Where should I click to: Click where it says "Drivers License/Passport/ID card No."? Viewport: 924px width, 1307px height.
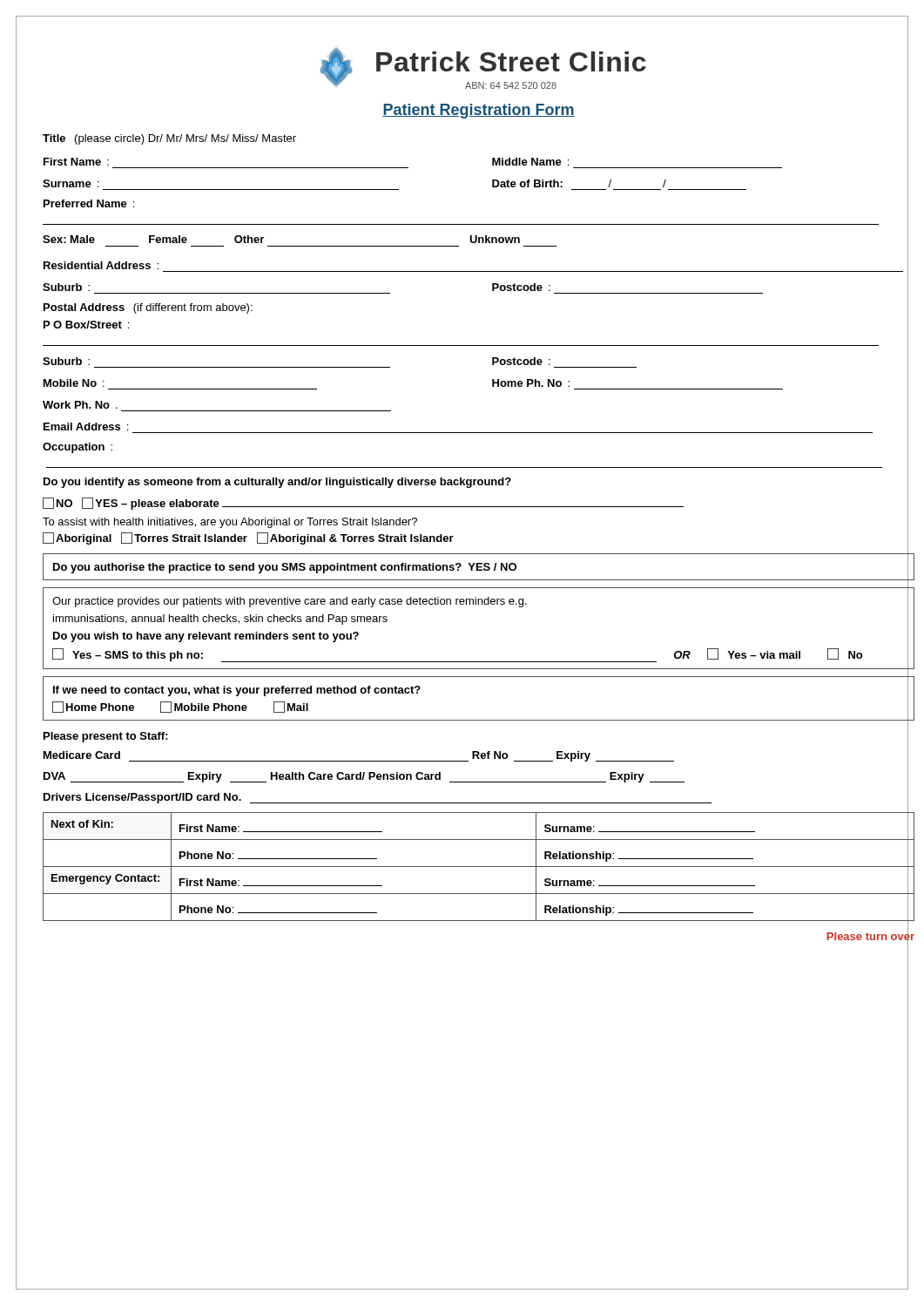(x=377, y=796)
